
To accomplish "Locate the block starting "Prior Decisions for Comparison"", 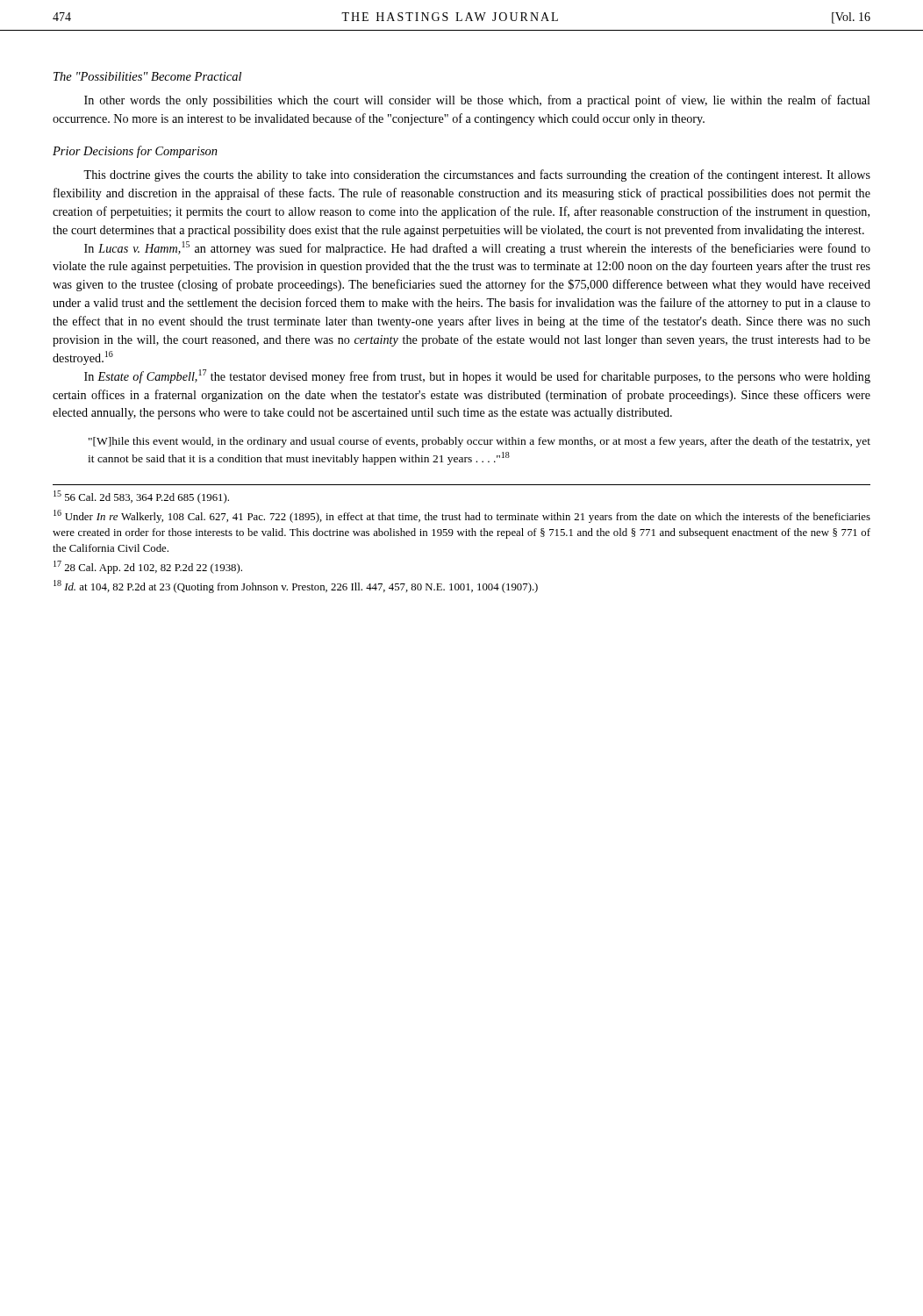I will click(x=135, y=151).
